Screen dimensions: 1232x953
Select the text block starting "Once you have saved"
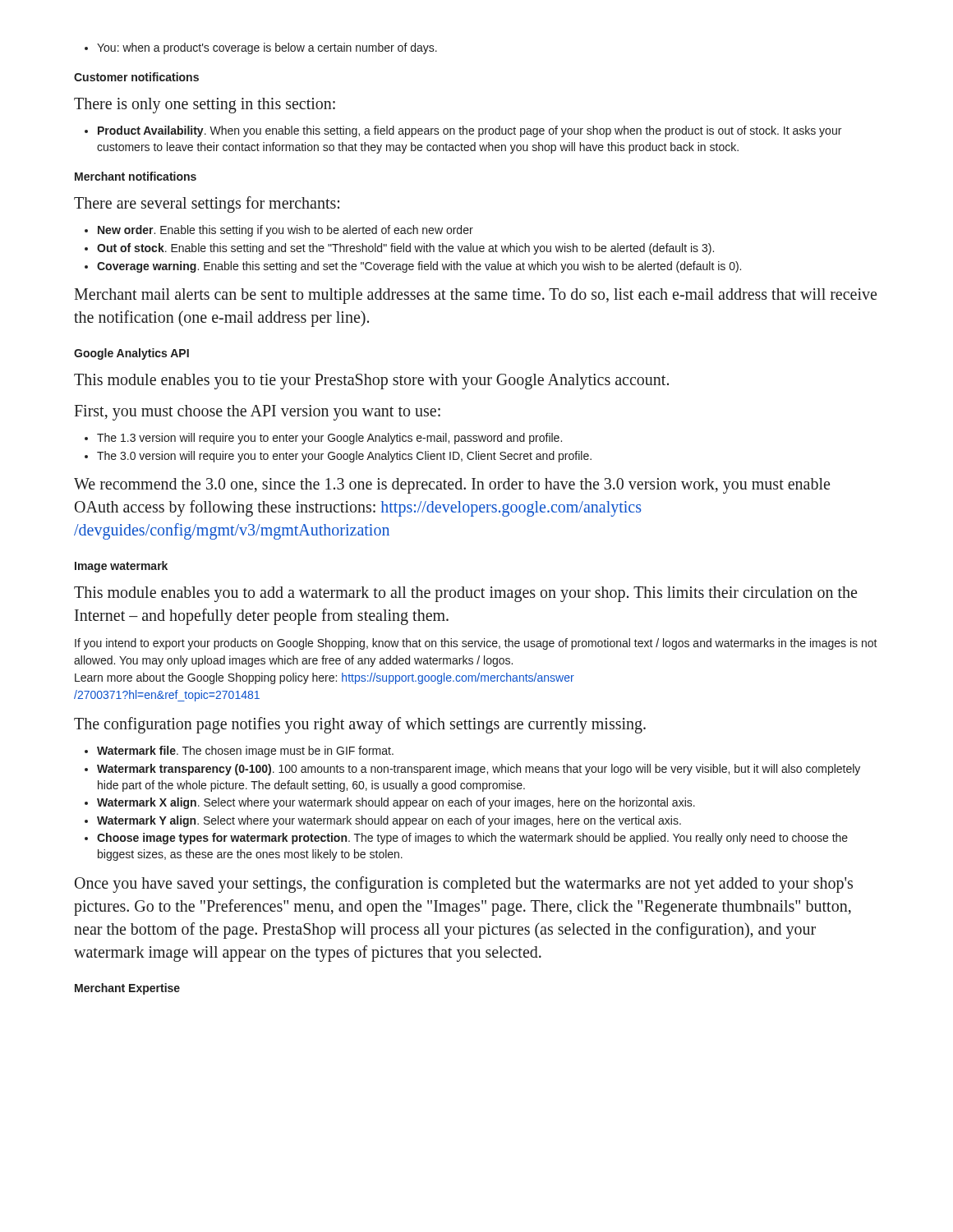click(464, 917)
